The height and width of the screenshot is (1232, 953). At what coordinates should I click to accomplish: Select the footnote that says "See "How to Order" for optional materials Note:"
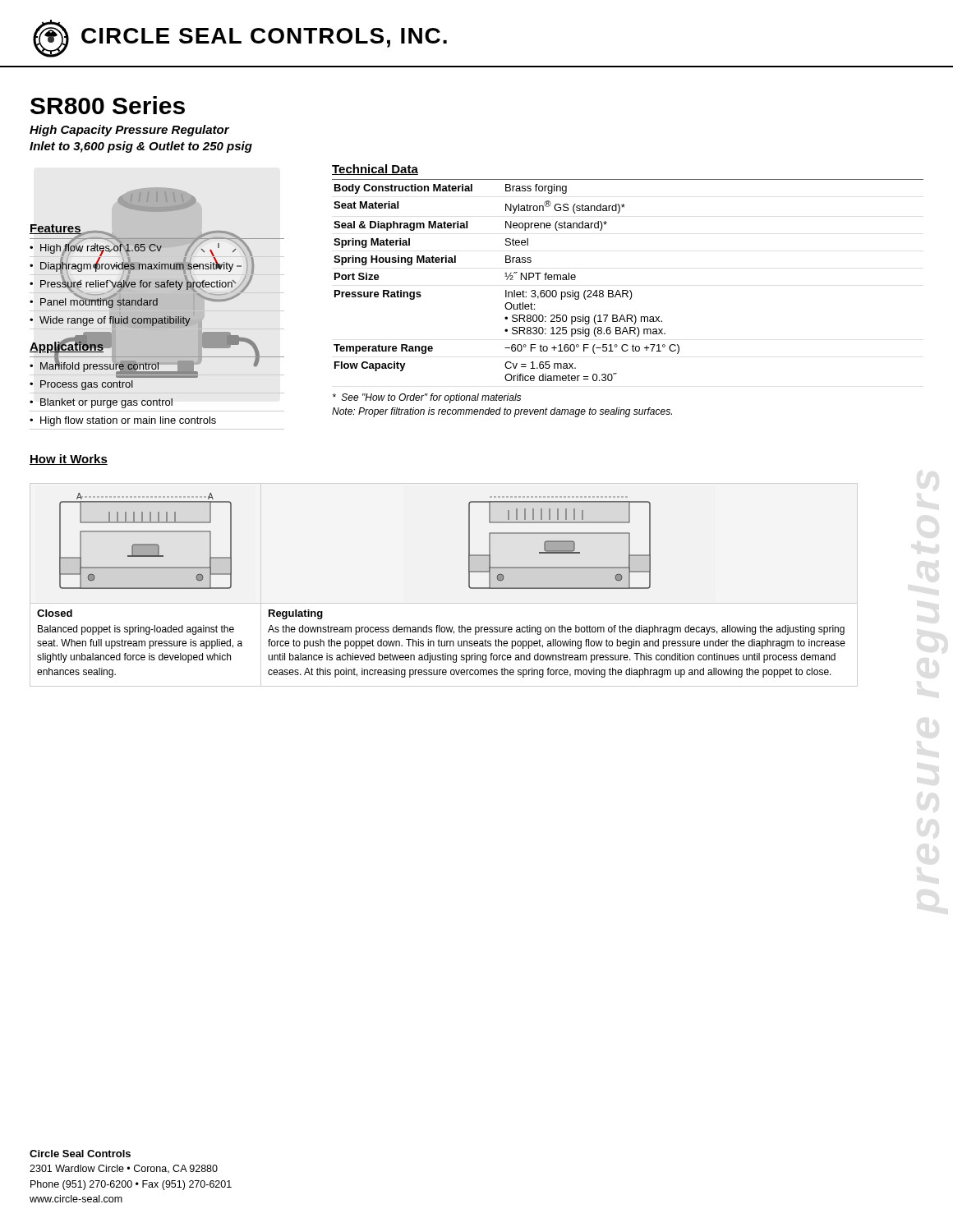(x=503, y=404)
